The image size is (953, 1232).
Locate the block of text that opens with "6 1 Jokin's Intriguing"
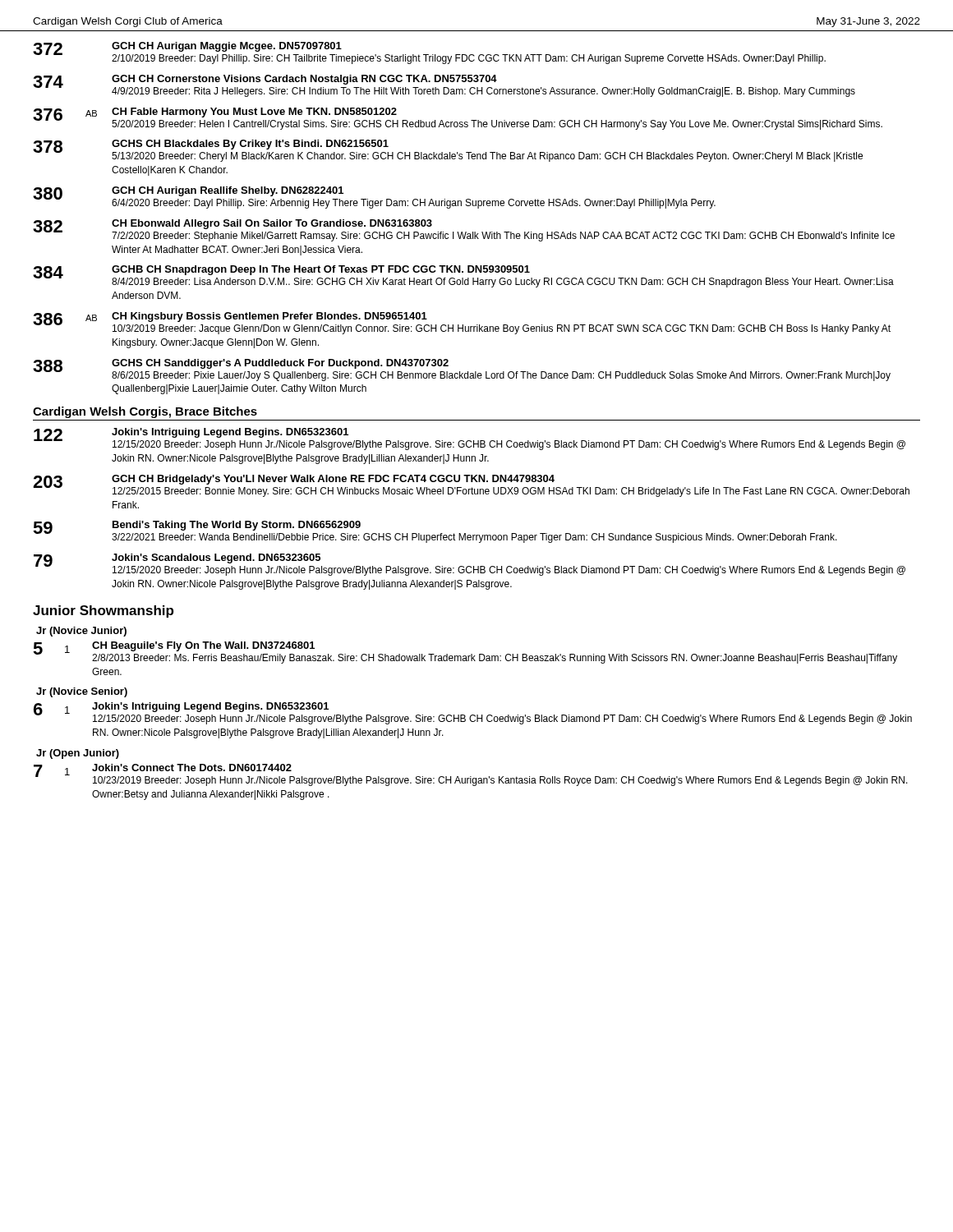point(476,720)
